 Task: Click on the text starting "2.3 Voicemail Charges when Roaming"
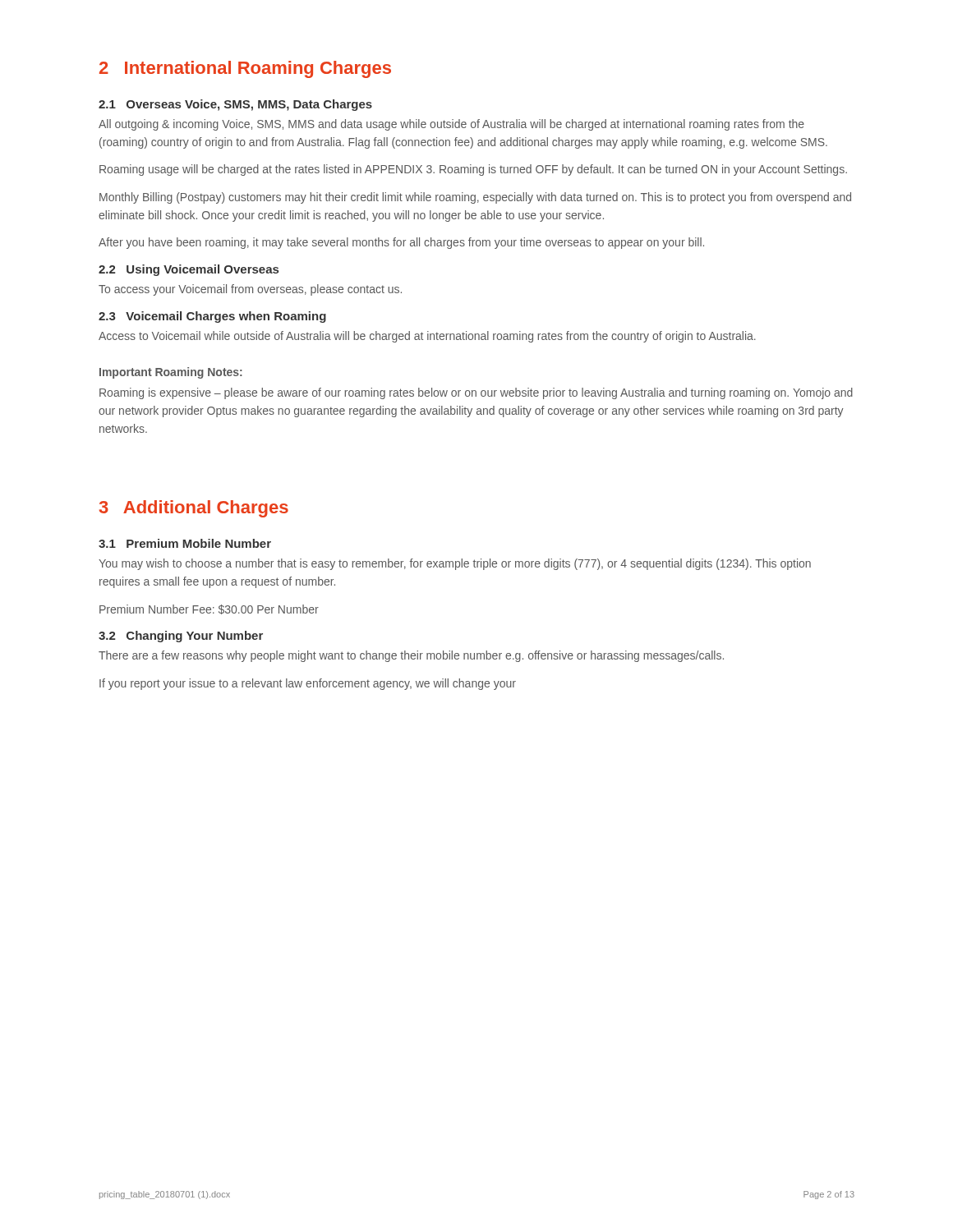(x=212, y=317)
